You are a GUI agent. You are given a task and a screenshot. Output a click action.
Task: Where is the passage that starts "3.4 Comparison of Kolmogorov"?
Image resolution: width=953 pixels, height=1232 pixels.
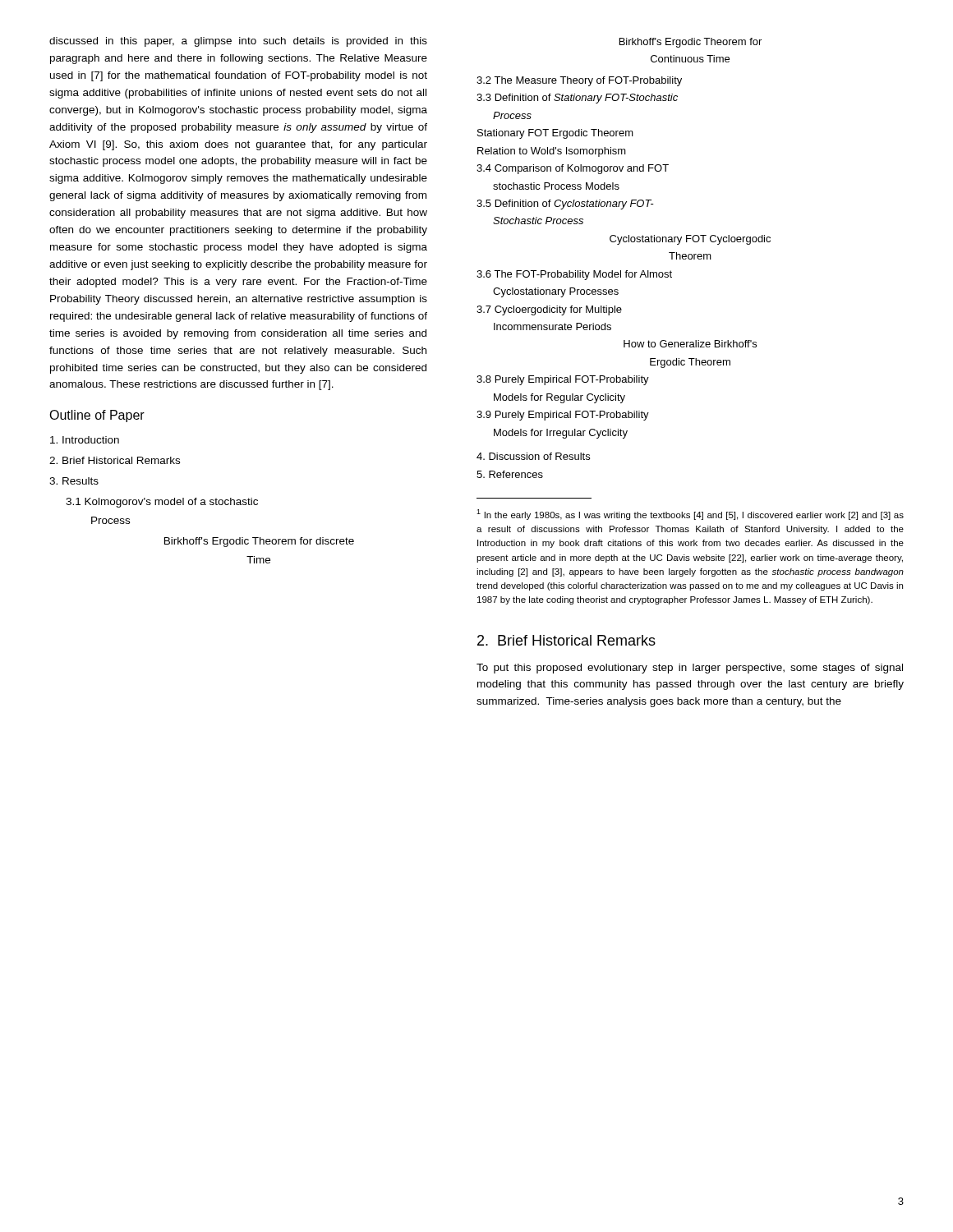click(x=573, y=177)
